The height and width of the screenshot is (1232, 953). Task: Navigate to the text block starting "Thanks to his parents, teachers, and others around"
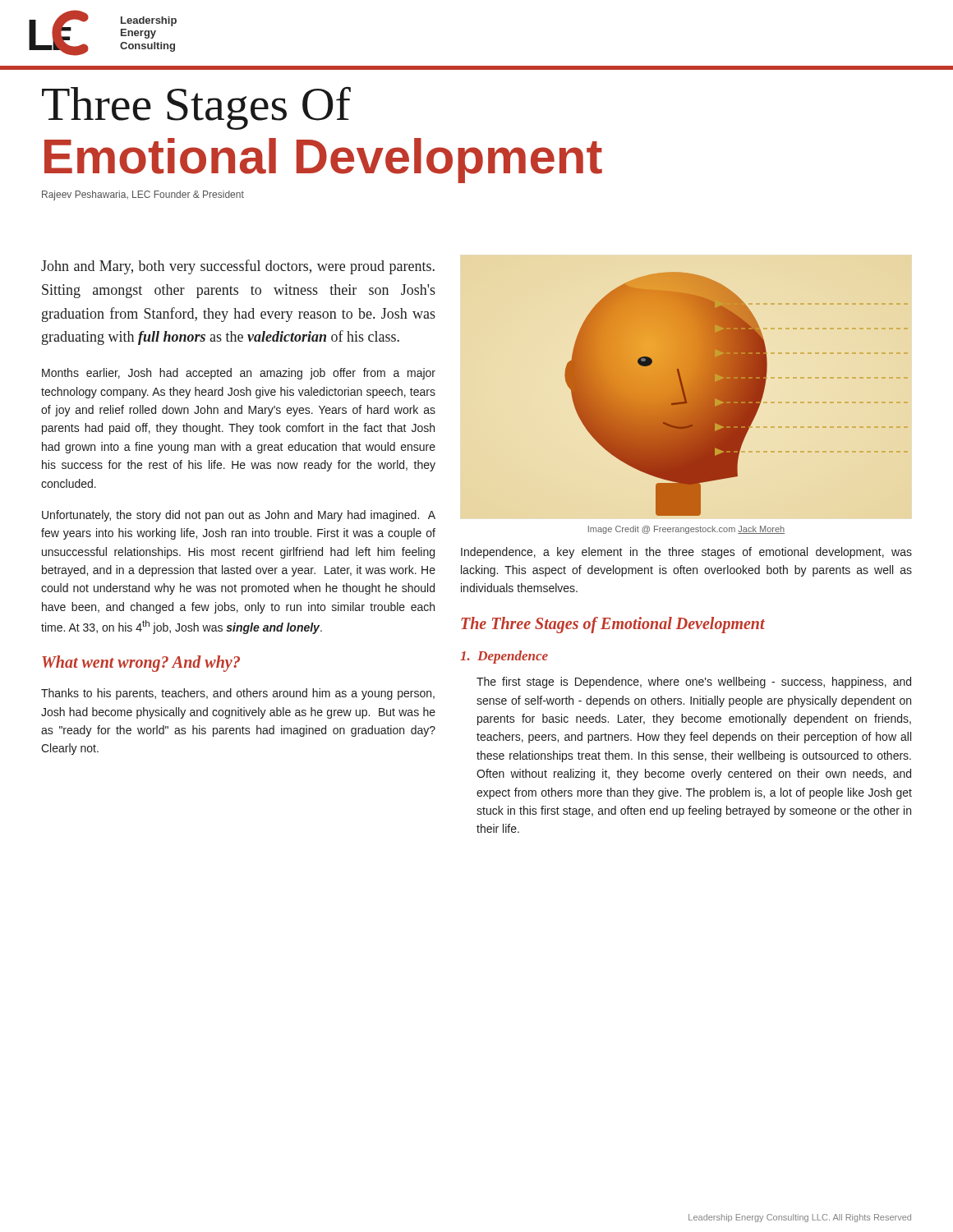pos(238,721)
